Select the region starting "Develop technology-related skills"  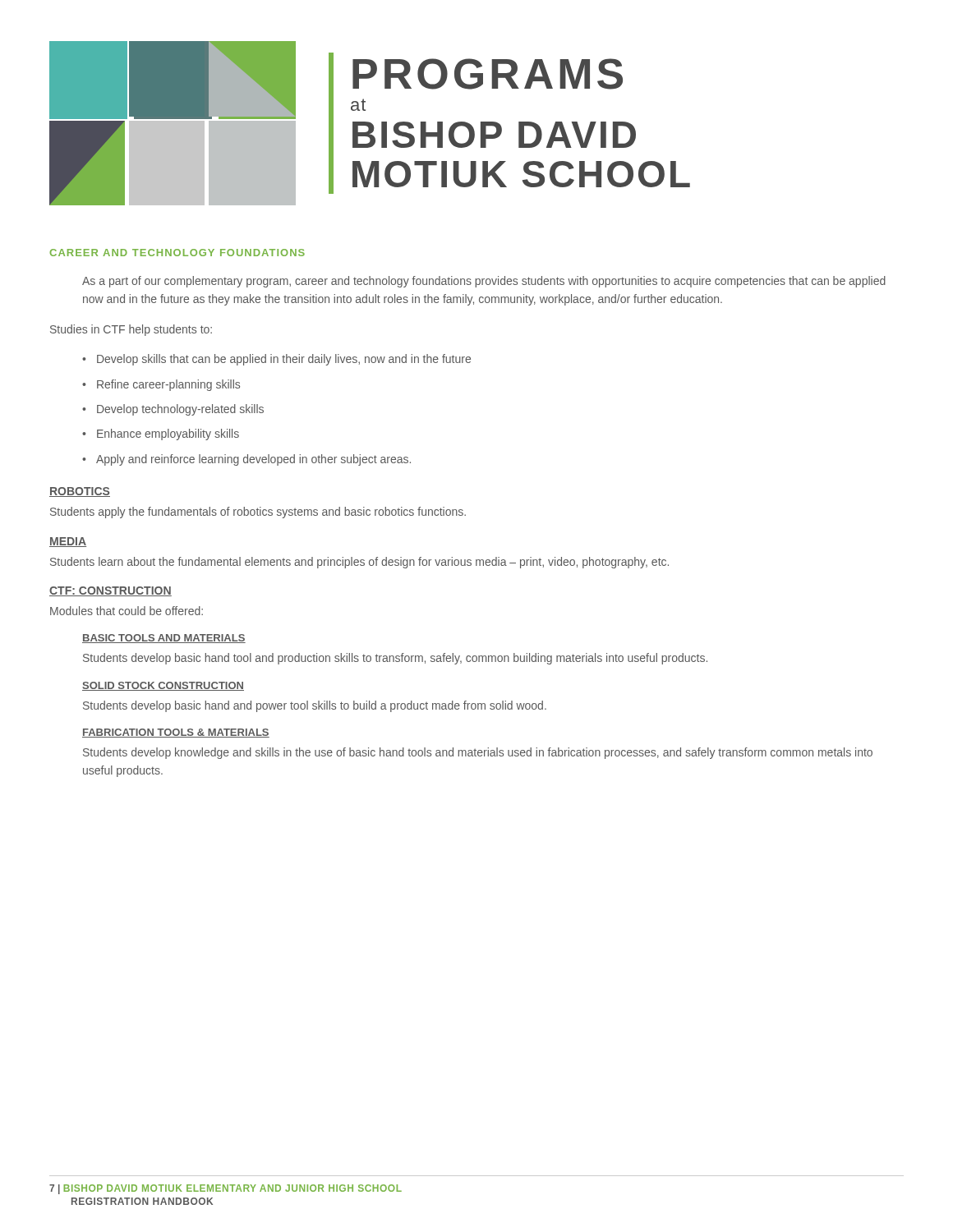(x=180, y=409)
